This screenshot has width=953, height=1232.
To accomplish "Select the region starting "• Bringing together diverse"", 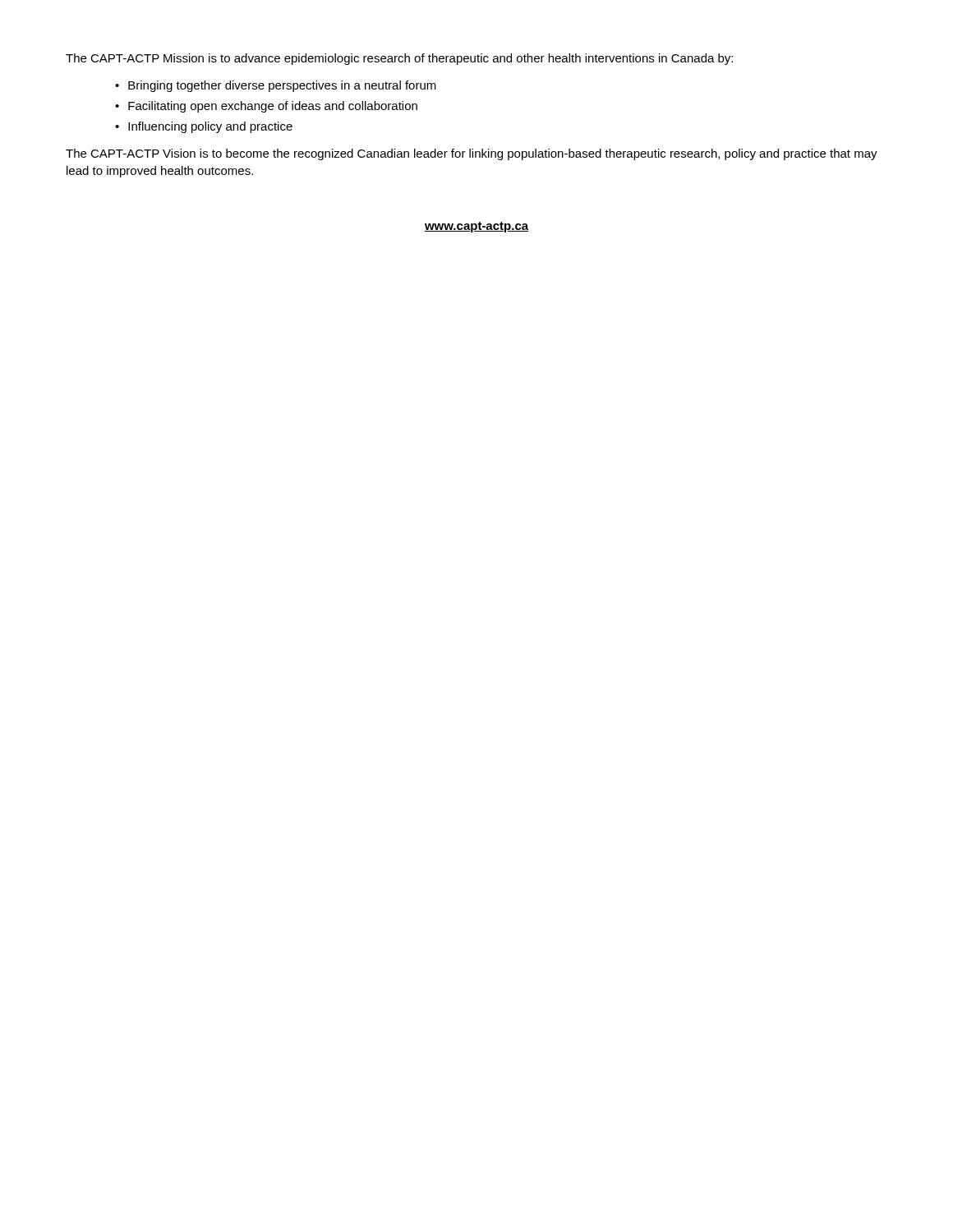I will 276,85.
